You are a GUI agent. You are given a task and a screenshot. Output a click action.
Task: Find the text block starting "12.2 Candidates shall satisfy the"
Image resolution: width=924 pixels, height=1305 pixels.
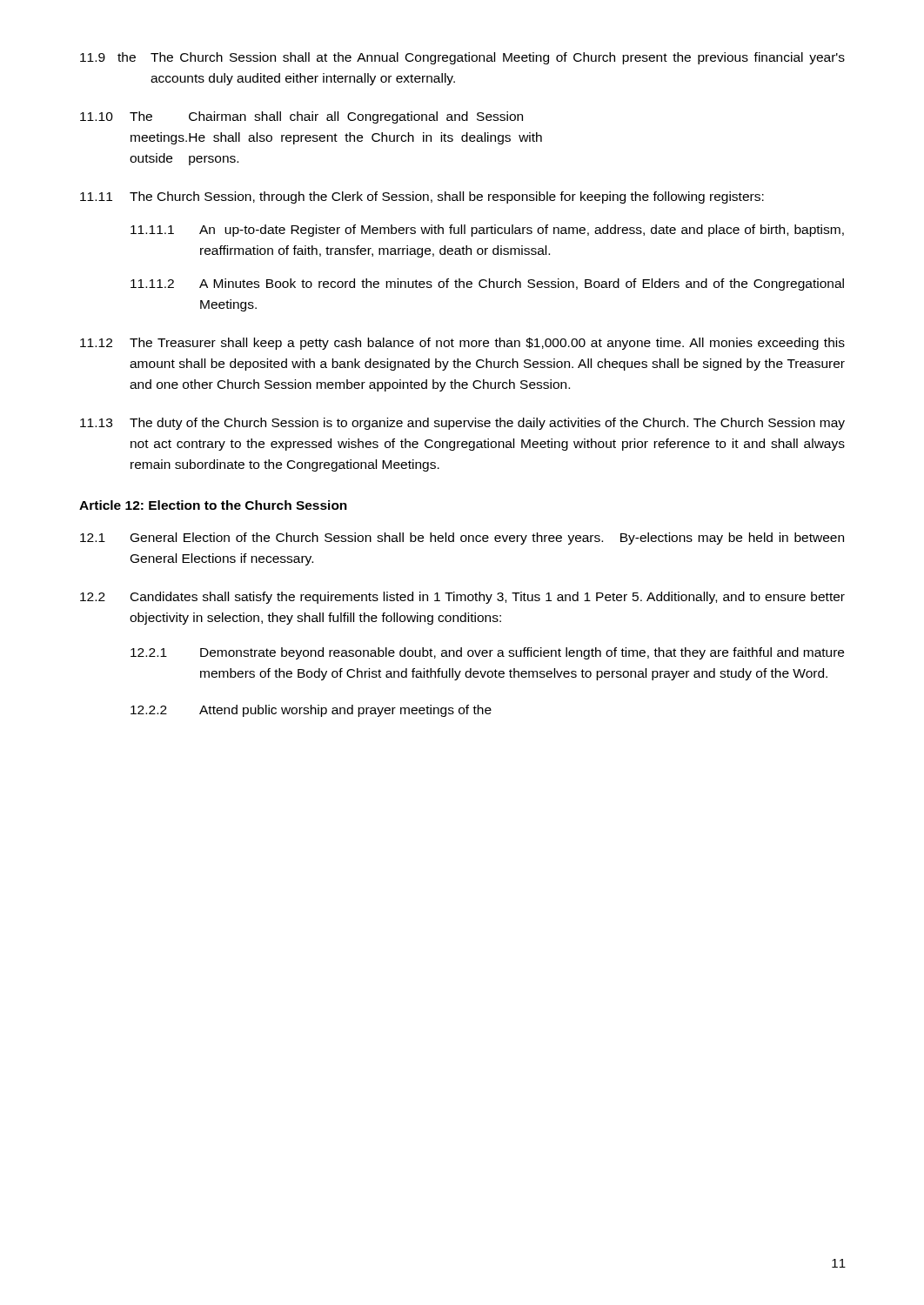pos(462,607)
